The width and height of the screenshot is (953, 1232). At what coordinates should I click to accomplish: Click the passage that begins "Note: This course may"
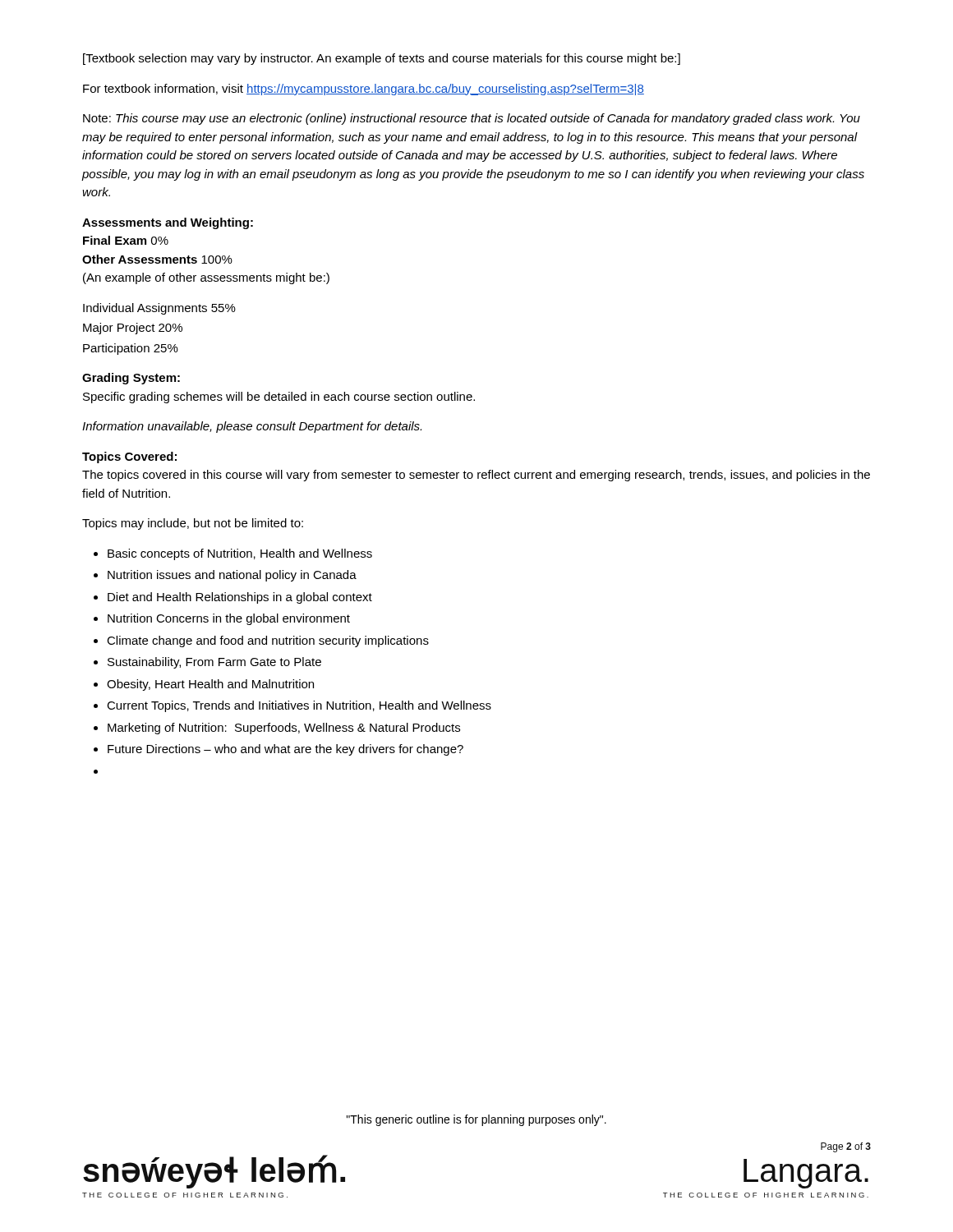coord(476,155)
